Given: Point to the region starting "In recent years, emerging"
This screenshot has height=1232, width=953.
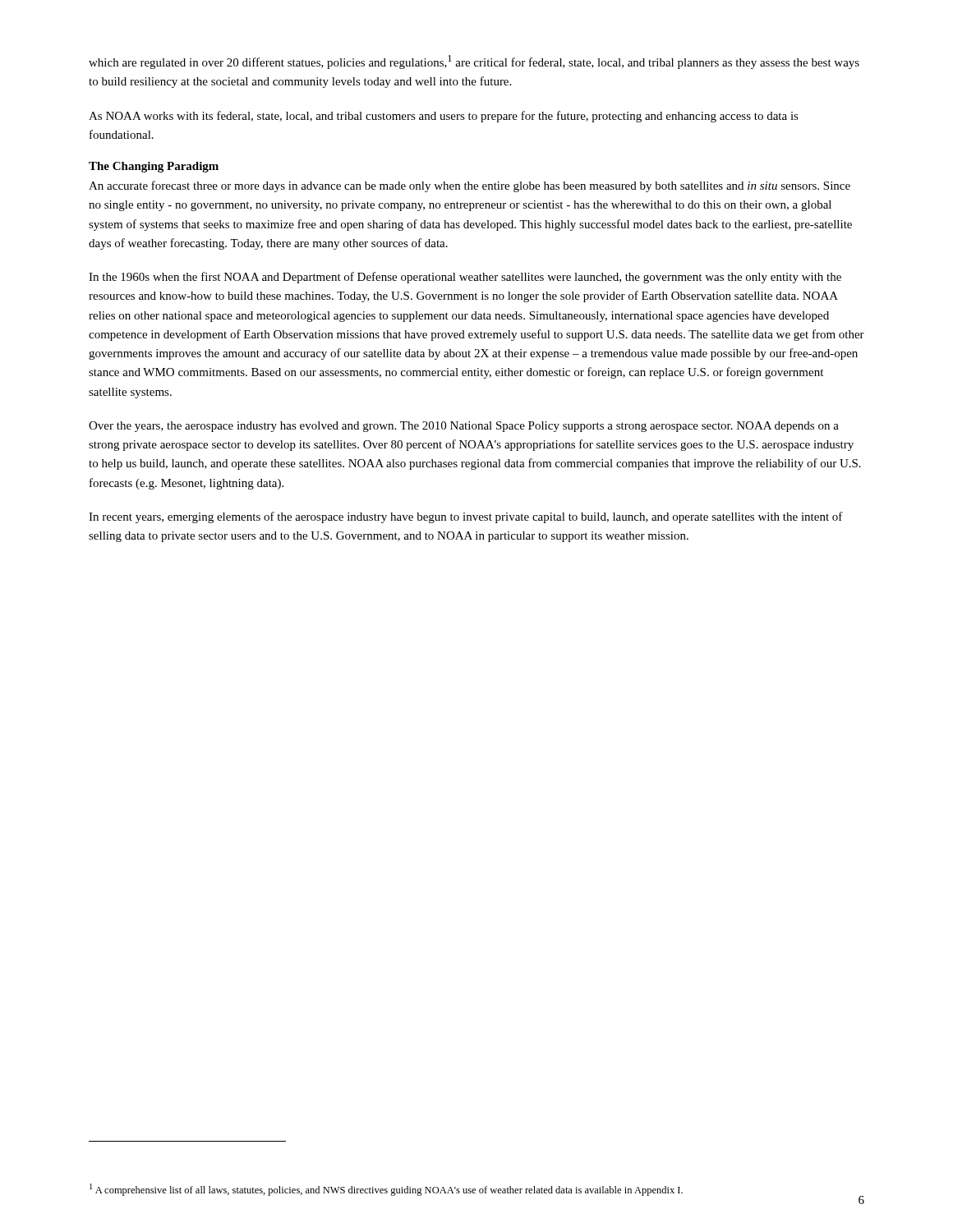Looking at the screenshot, I should pos(466,526).
